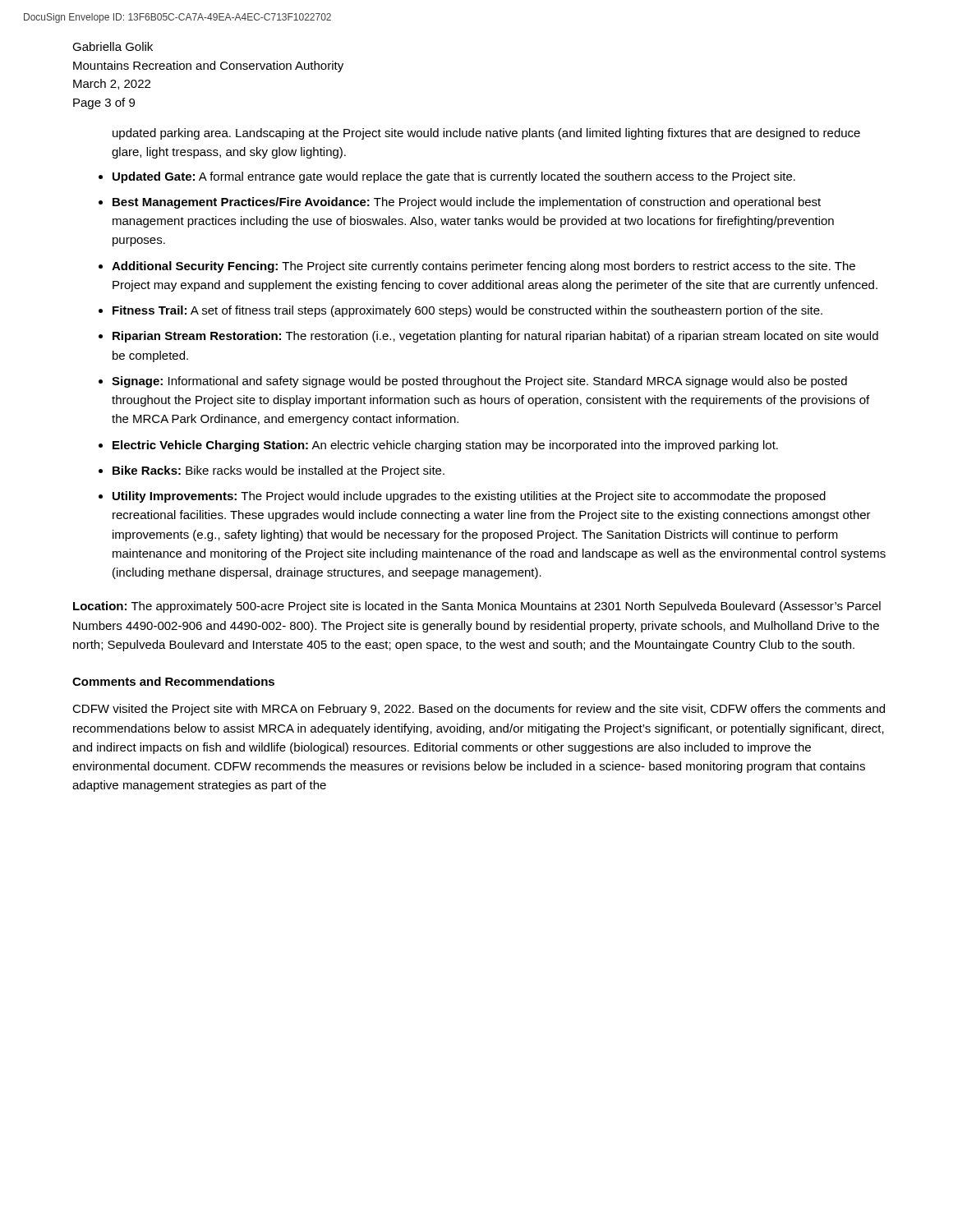Click on the text block that says "Location: The approximately 500-acre Project site"

click(477, 625)
